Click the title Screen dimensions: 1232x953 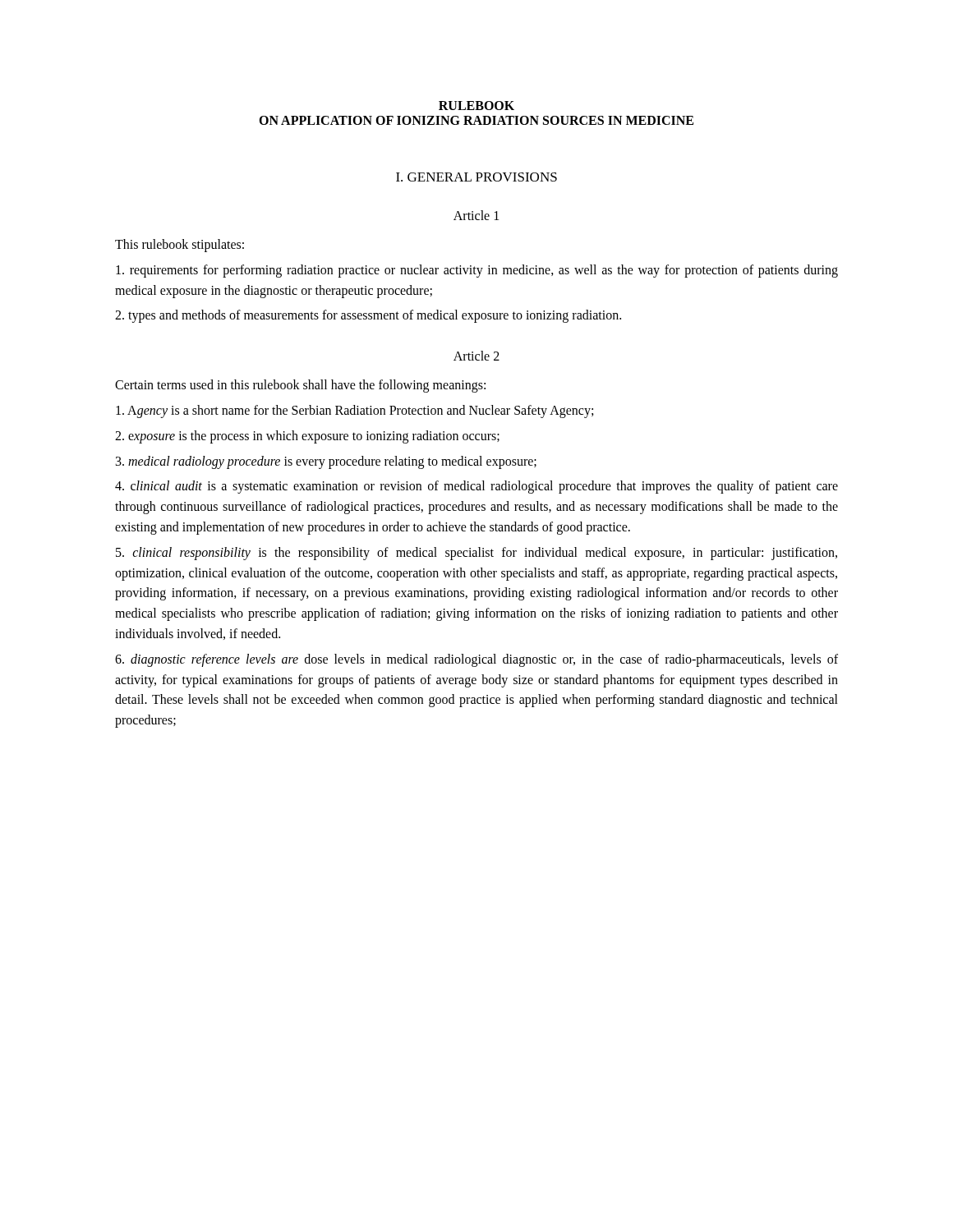click(x=476, y=113)
